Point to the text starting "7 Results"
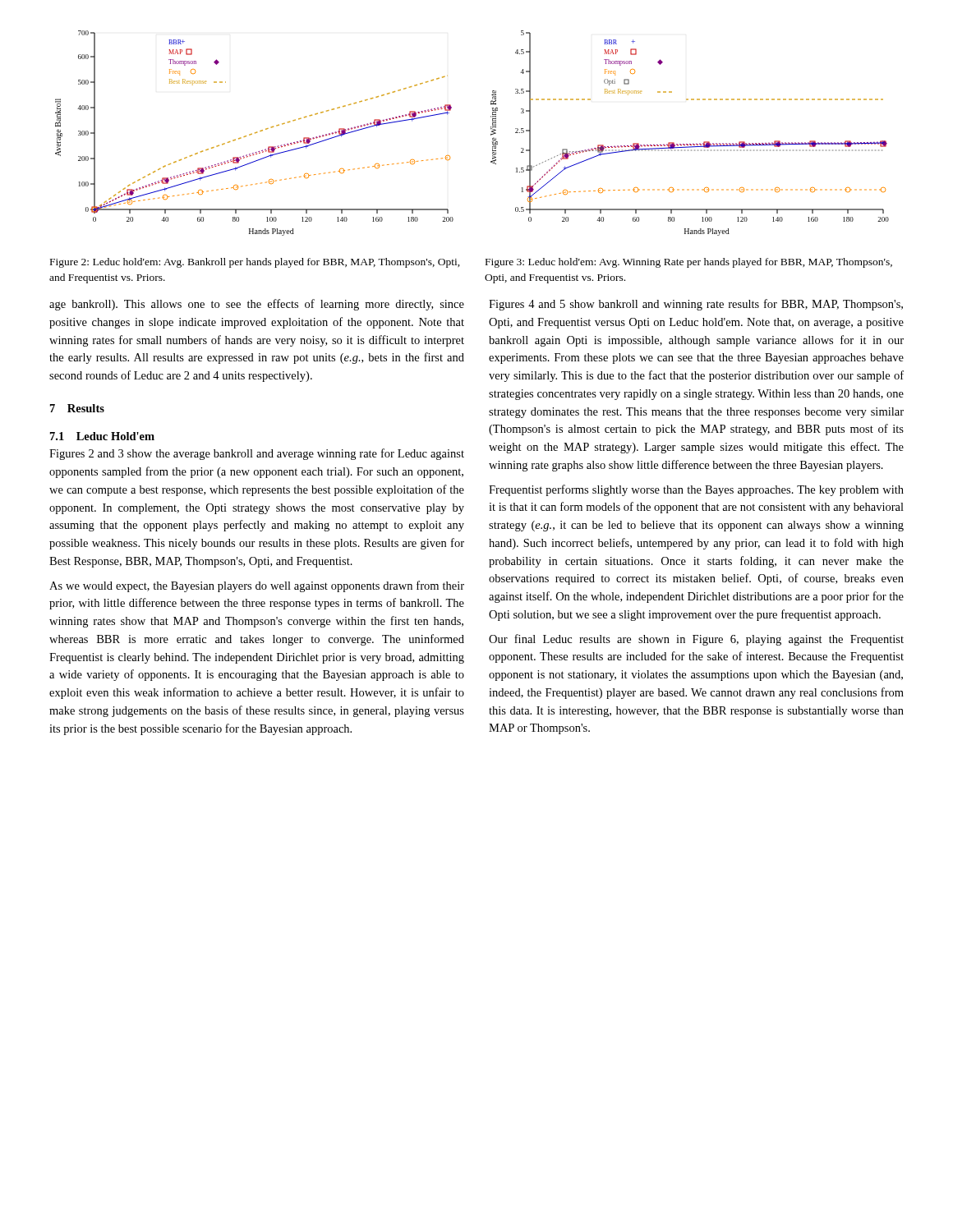The height and width of the screenshot is (1232, 953). pos(77,408)
